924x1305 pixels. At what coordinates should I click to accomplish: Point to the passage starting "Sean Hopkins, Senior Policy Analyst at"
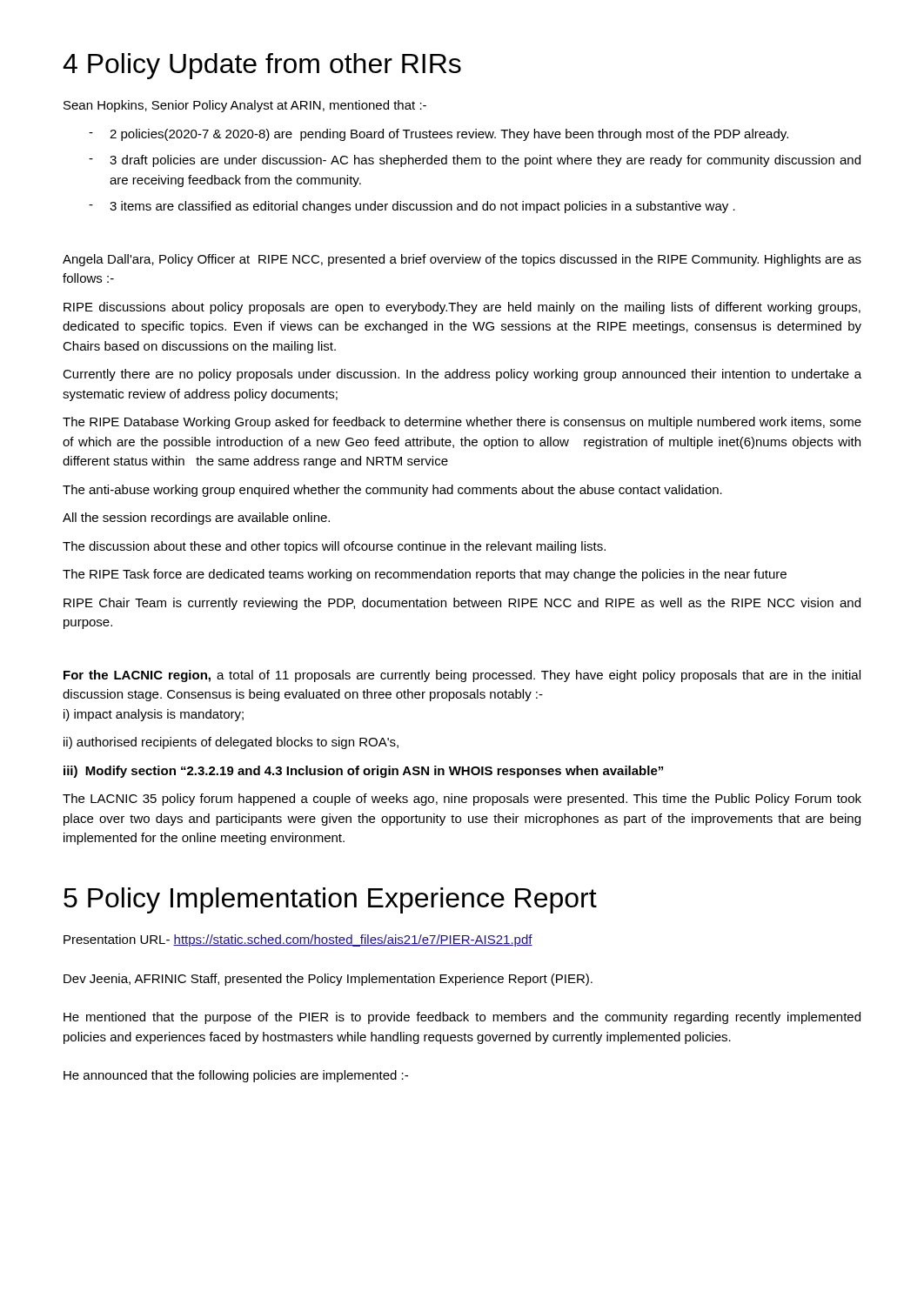[245, 105]
